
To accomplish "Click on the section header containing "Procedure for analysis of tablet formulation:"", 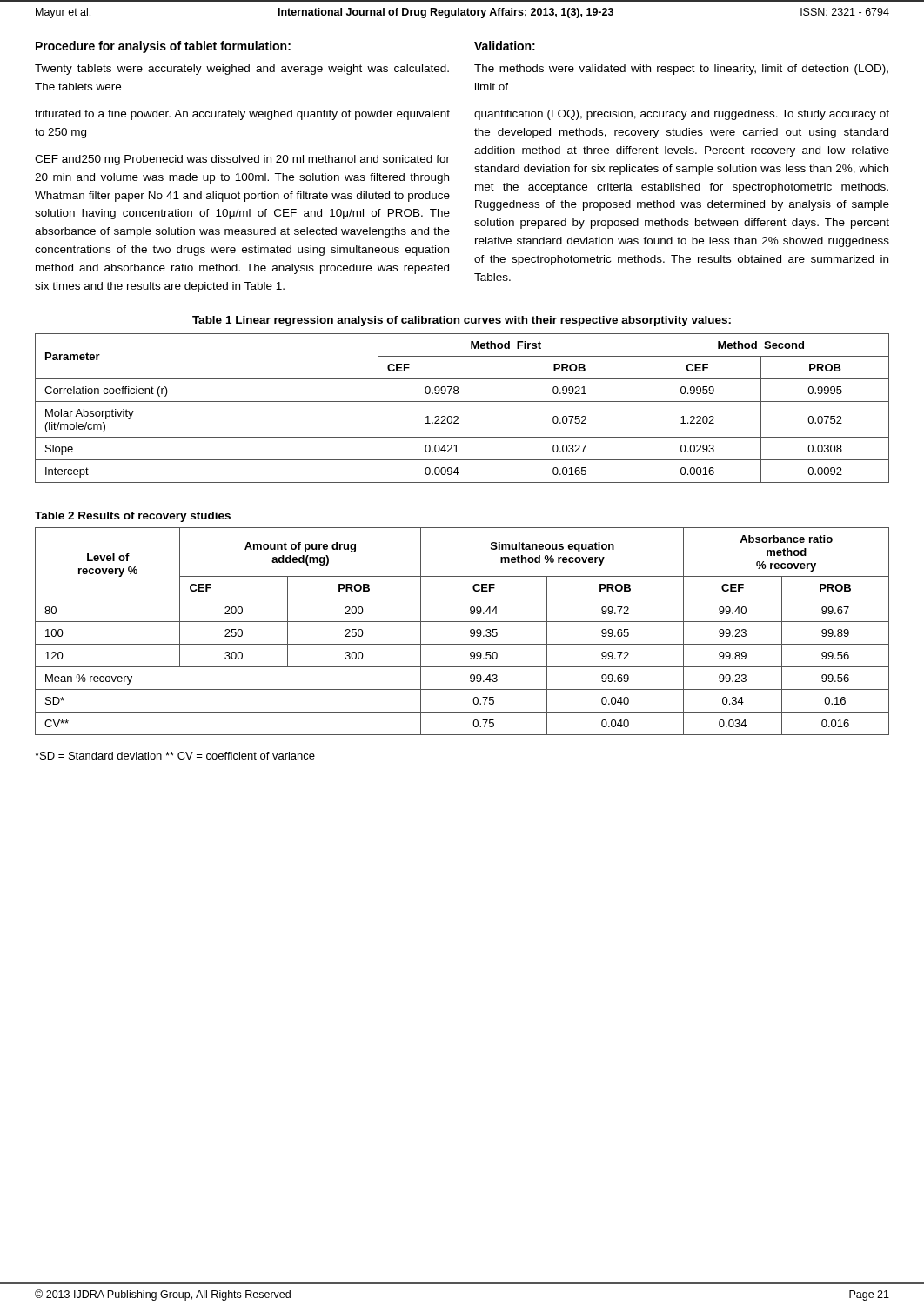I will (x=163, y=46).
